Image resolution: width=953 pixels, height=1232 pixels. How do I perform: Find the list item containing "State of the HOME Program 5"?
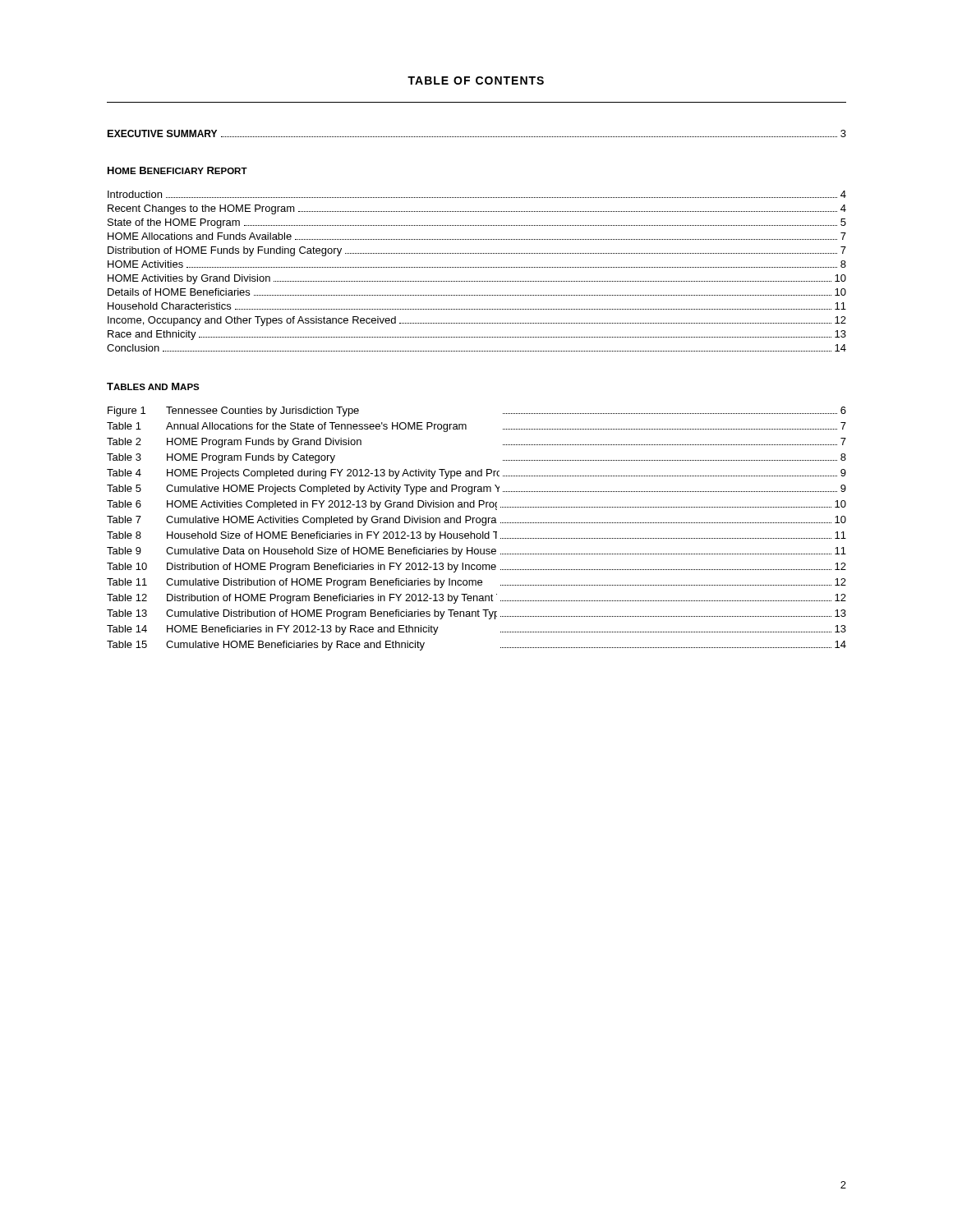click(x=476, y=222)
